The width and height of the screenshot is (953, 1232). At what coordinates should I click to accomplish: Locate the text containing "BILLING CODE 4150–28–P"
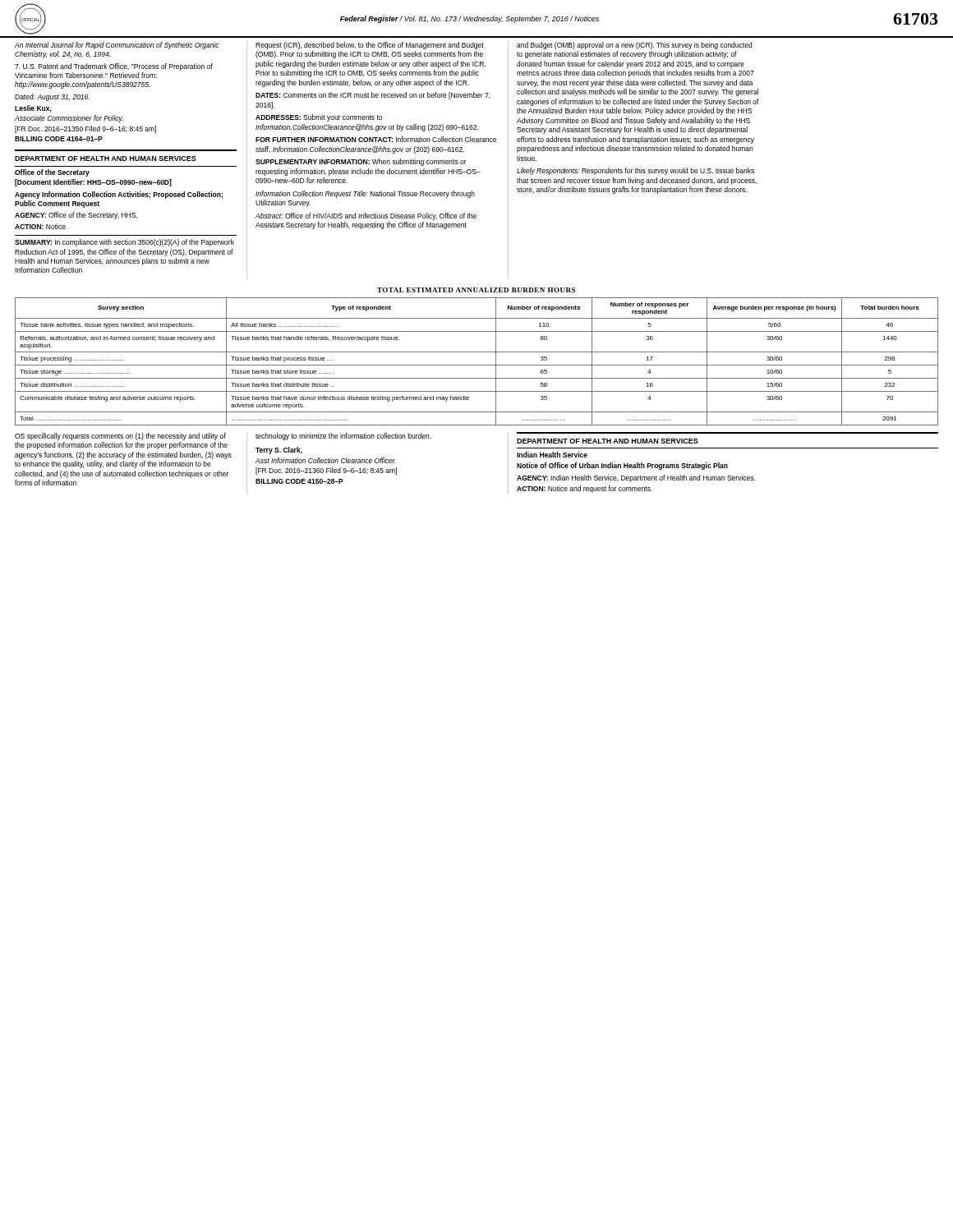(x=299, y=481)
